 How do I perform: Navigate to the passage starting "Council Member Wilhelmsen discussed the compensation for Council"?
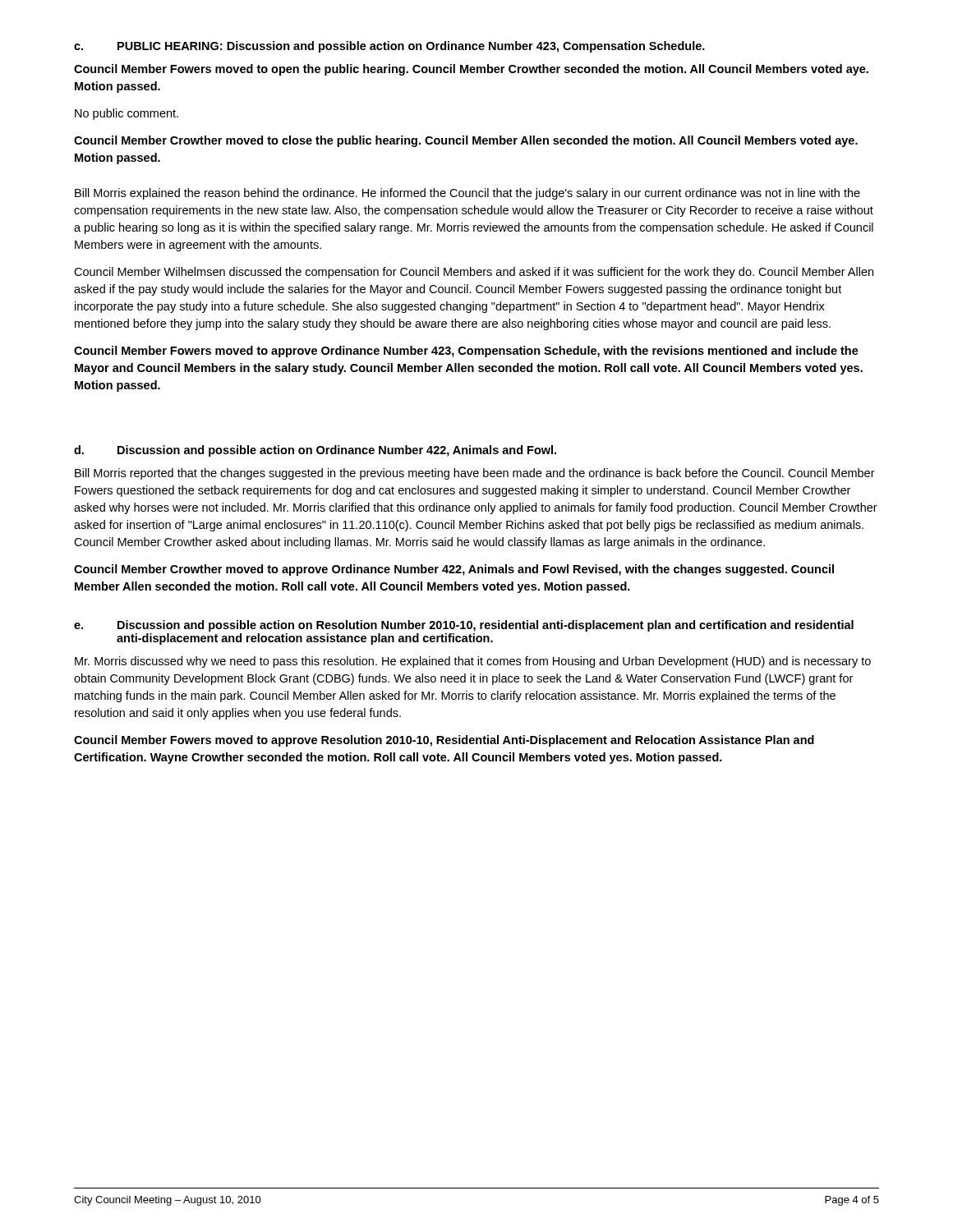coord(476,298)
